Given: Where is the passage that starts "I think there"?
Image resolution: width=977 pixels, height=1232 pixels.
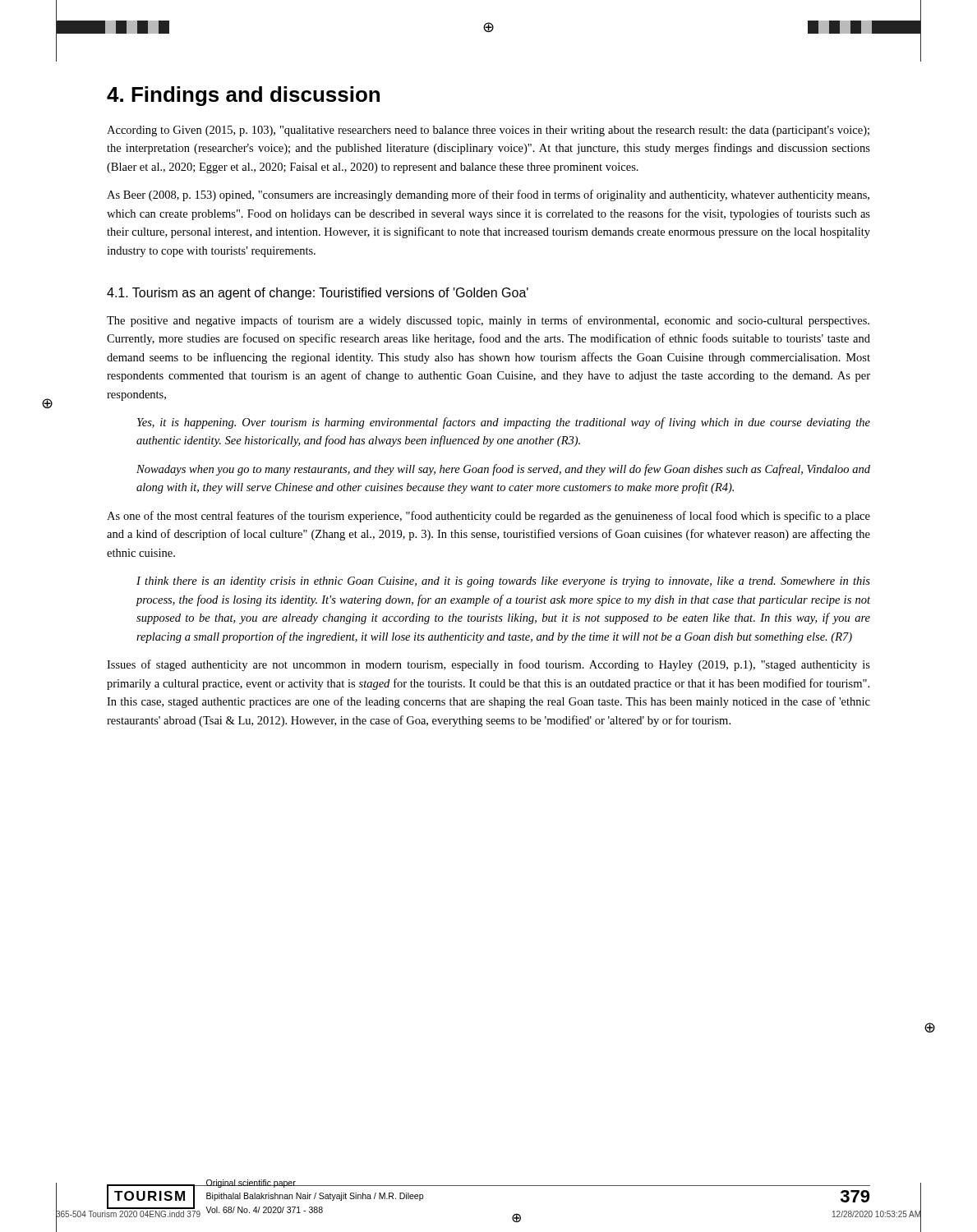Looking at the screenshot, I should [x=503, y=609].
